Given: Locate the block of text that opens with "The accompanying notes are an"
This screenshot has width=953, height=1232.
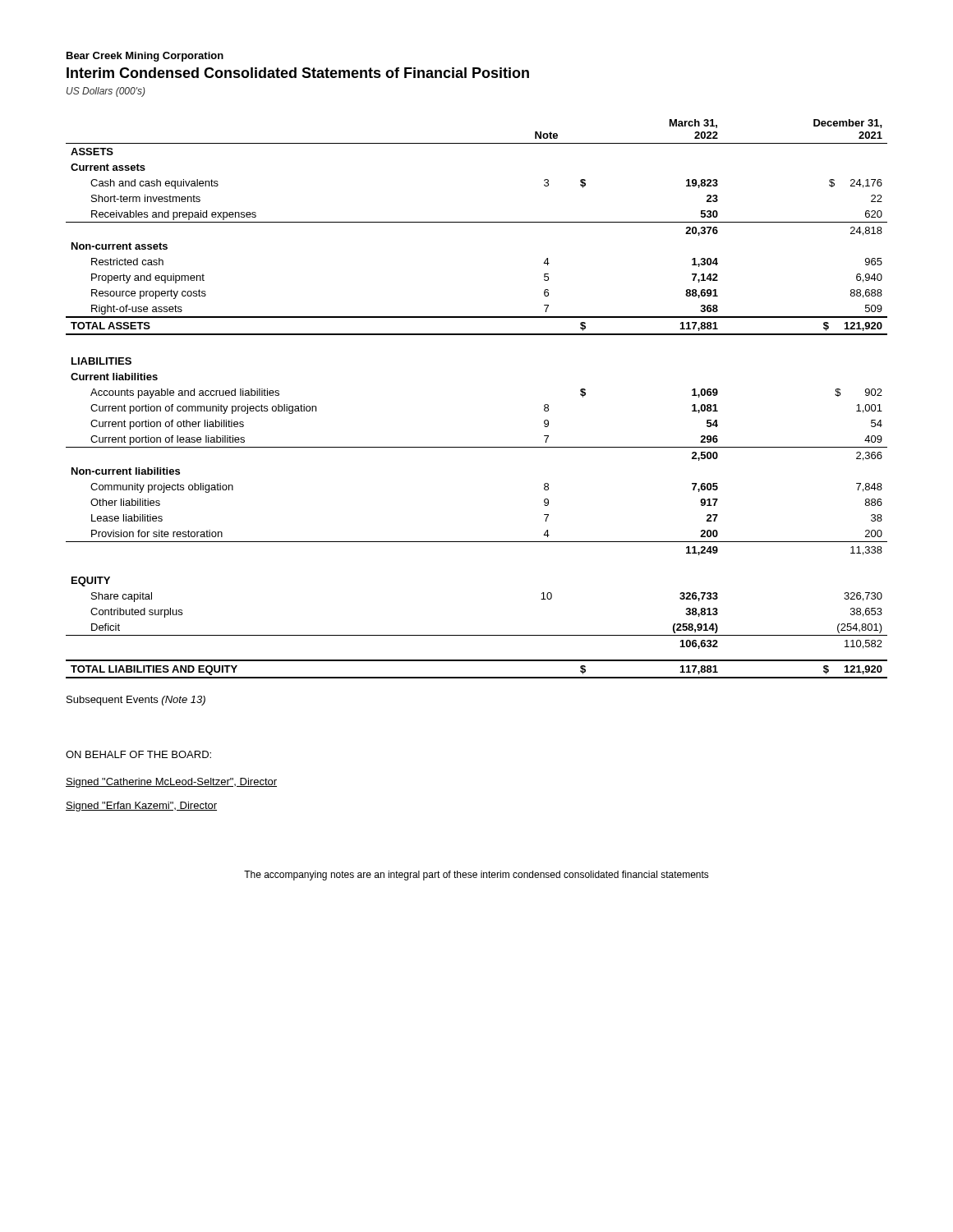Looking at the screenshot, I should 476,875.
